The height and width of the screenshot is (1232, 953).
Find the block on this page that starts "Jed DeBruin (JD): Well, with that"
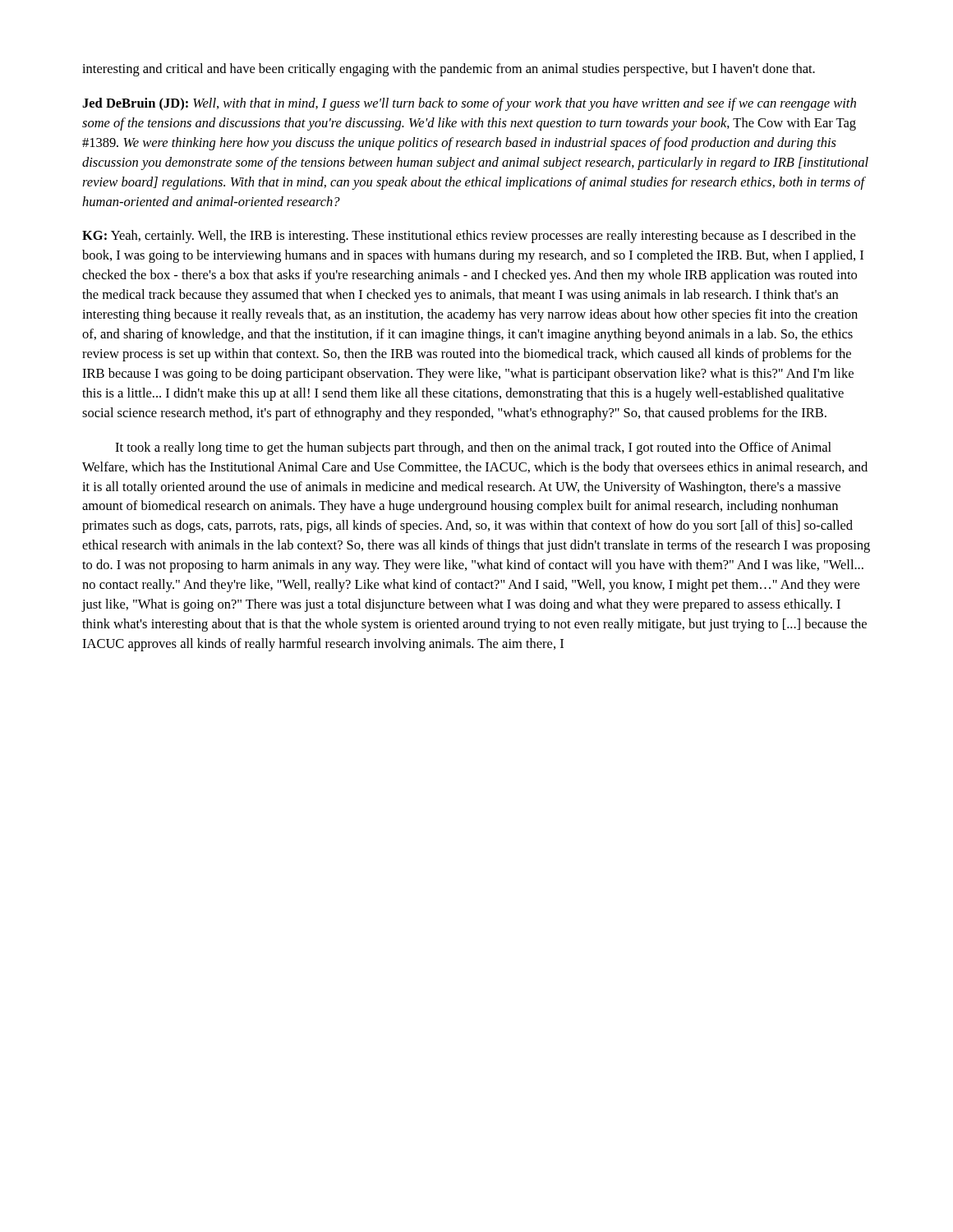click(475, 152)
